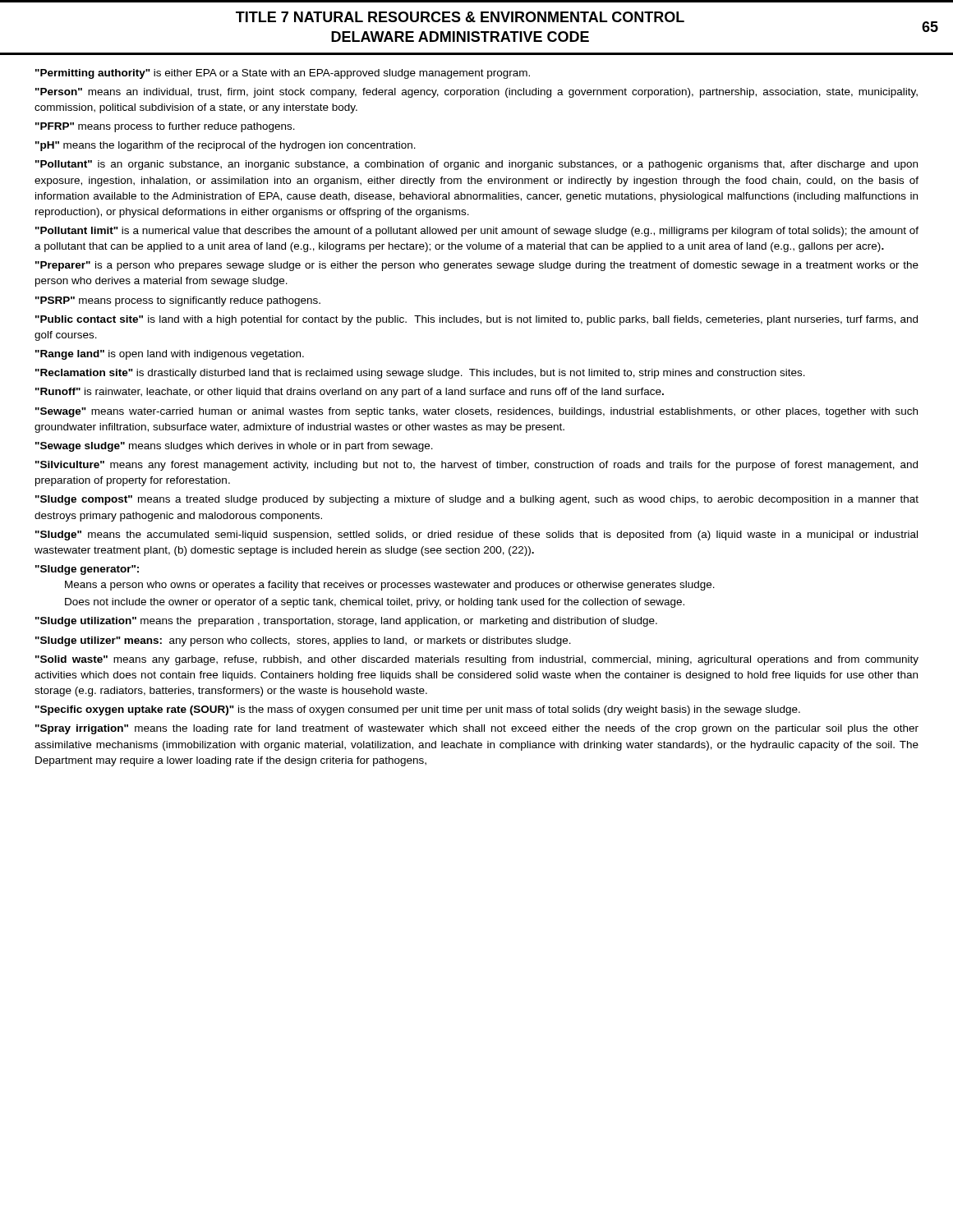Viewport: 953px width, 1232px height.
Task: Click on the text starting ""Sewage sludge" means sludges which derives in"
Action: click(x=234, y=445)
